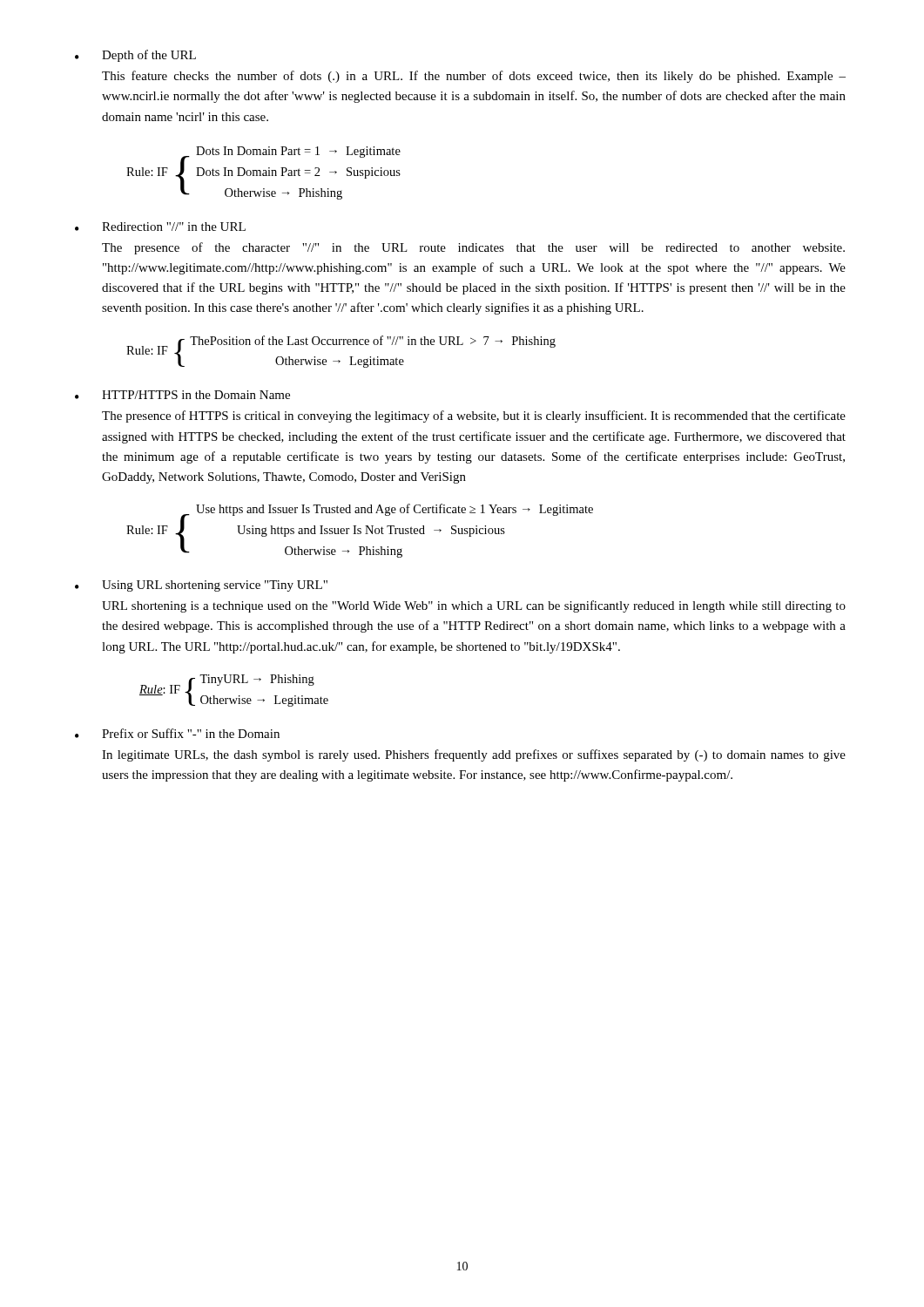Image resolution: width=924 pixels, height=1307 pixels.
Task: Find the formula containing "Rule: IF { ThePosition of the"
Action: point(486,352)
